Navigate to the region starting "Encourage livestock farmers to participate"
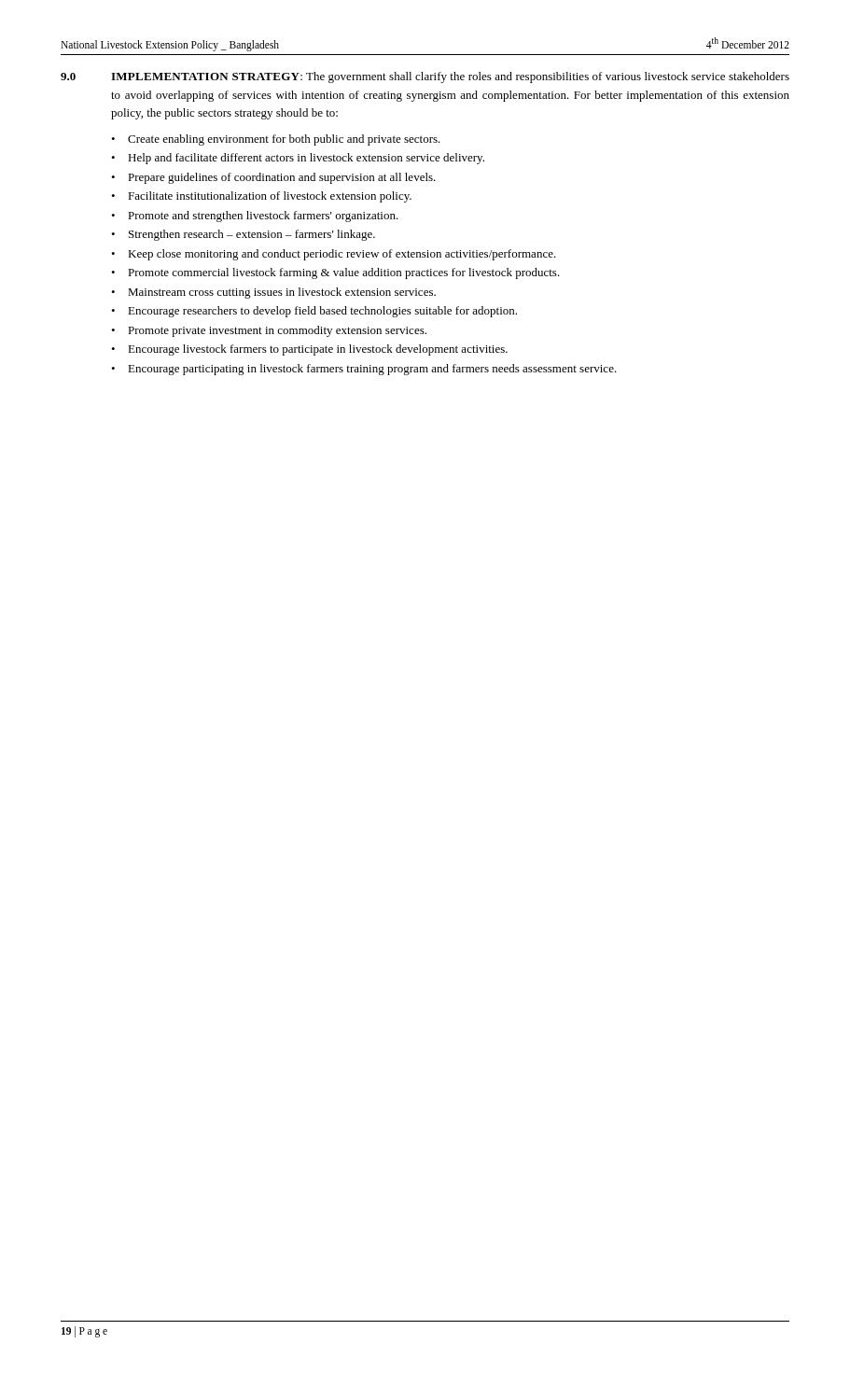 pos(318,349)
